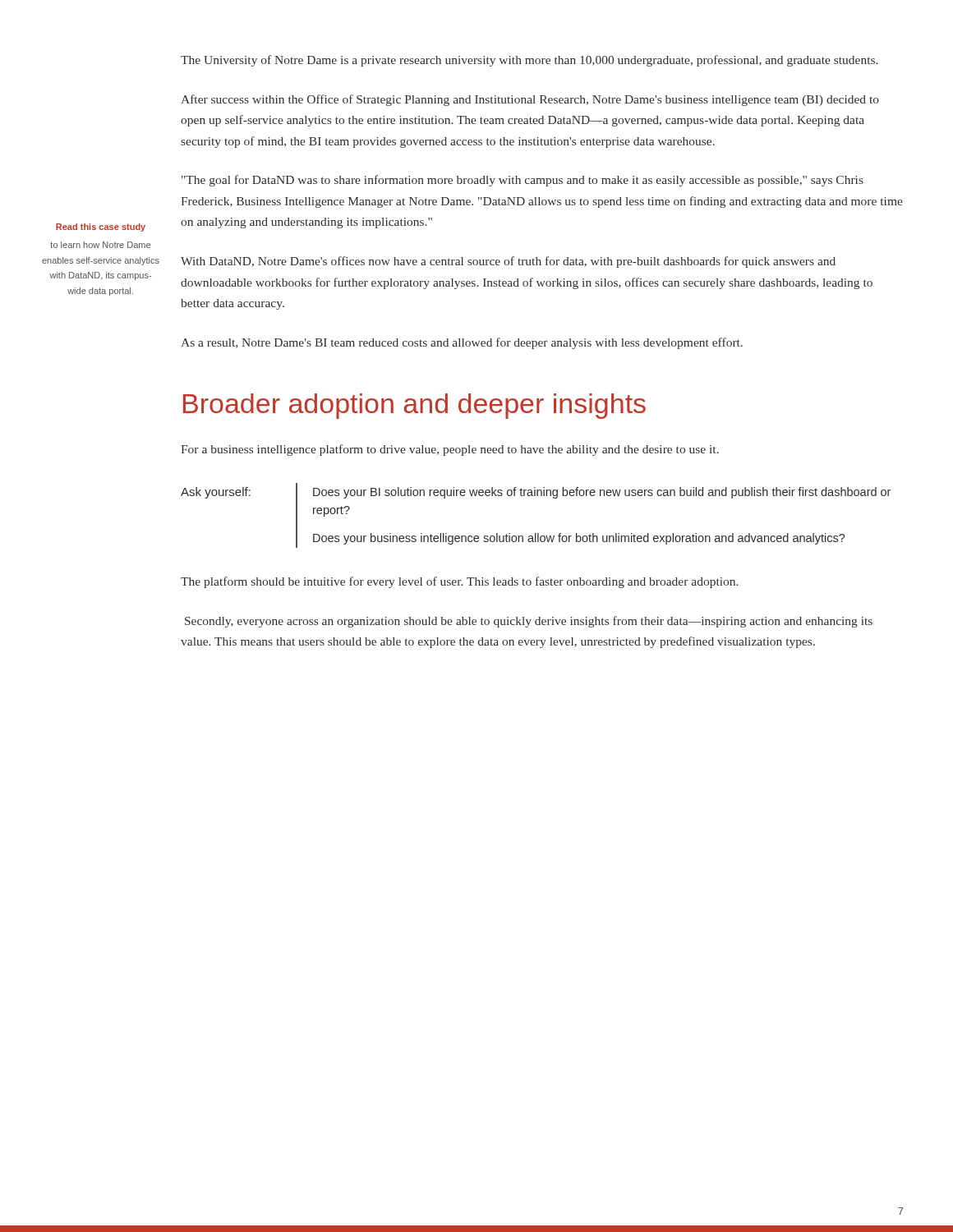Find the text starting "With DataND, Notre Dame's offices now have"
953x1232 pixels.
527,282
